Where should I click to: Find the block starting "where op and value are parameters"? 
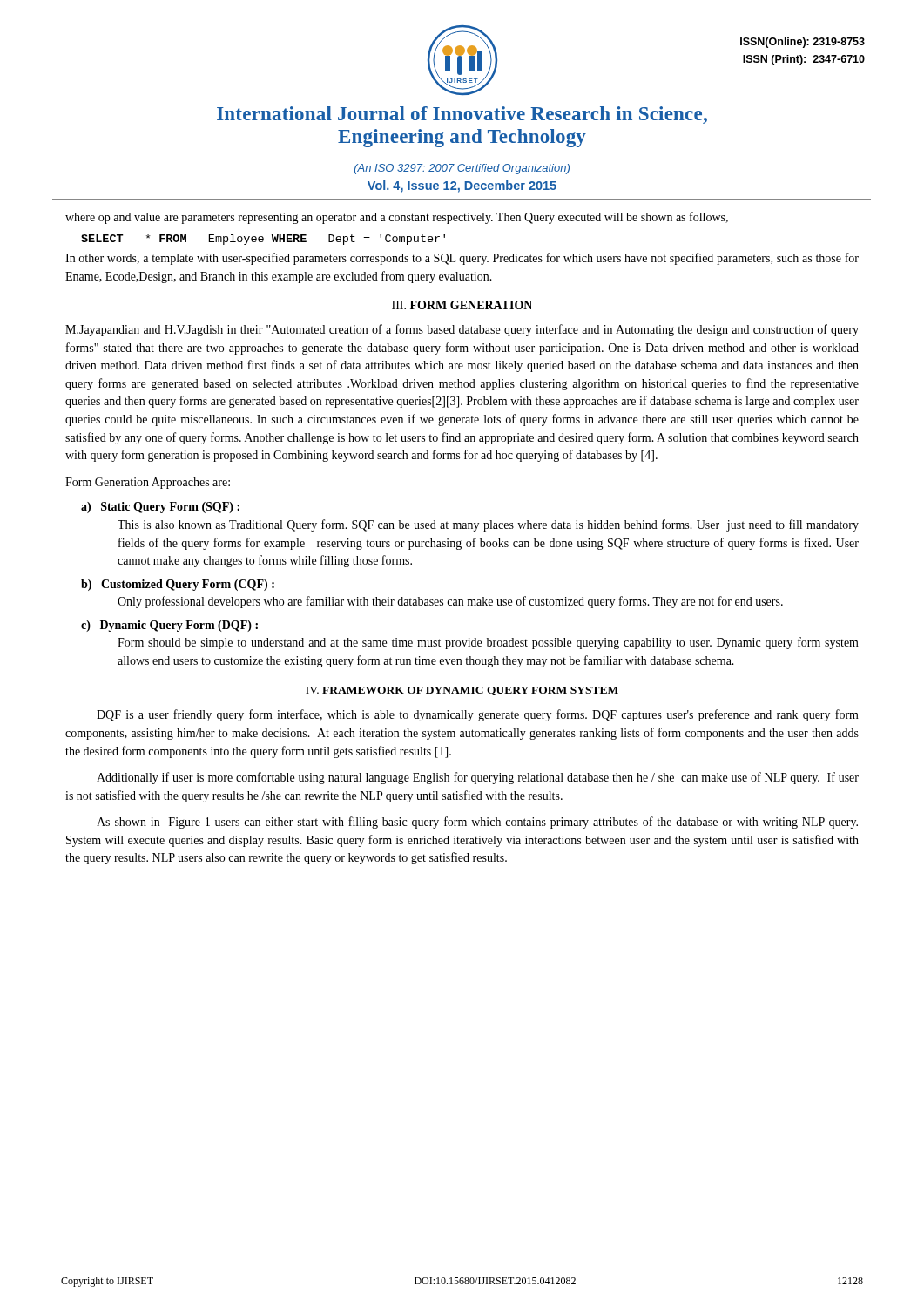click(397, 217)
